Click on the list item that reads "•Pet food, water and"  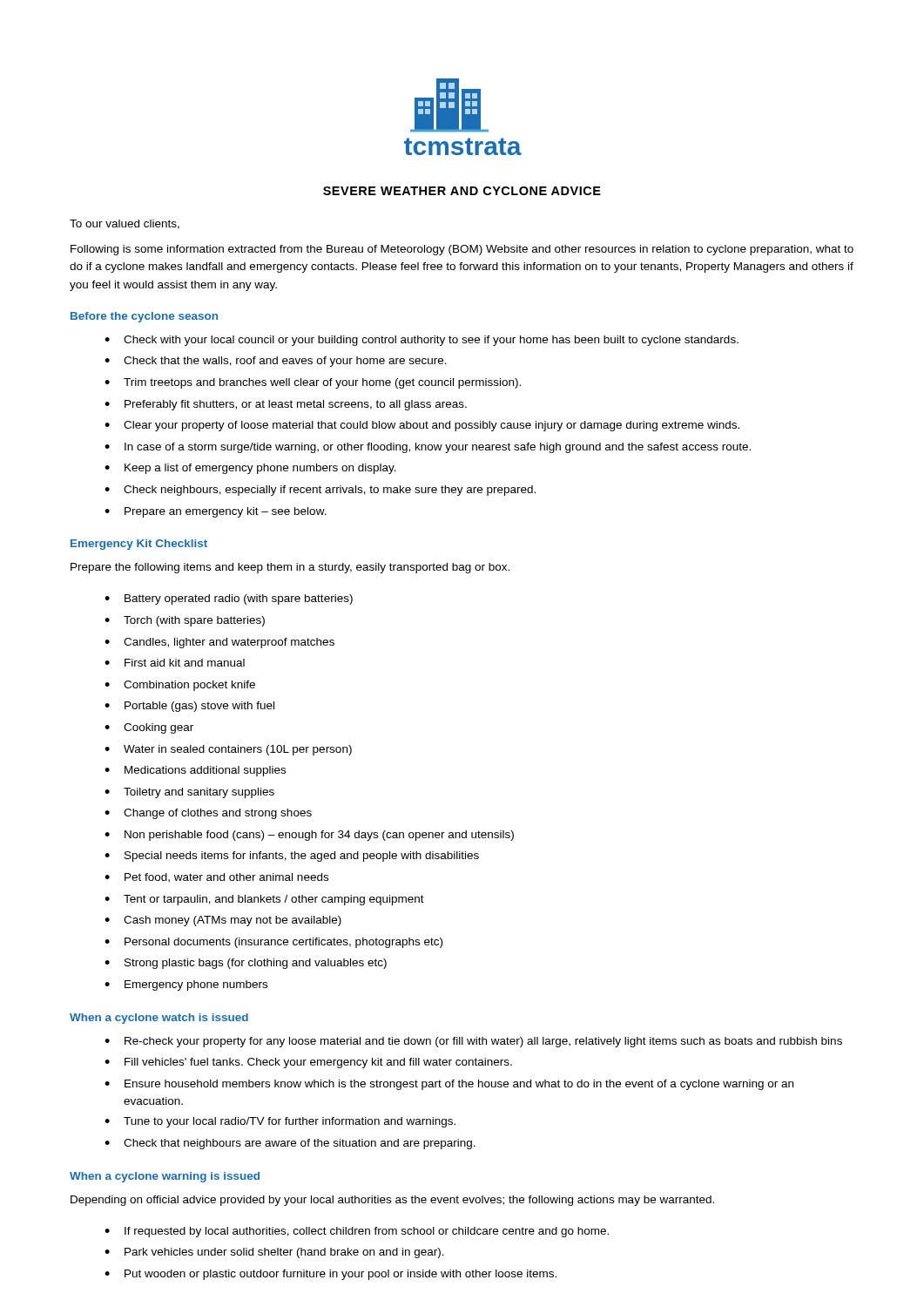[x=216, y=878]
